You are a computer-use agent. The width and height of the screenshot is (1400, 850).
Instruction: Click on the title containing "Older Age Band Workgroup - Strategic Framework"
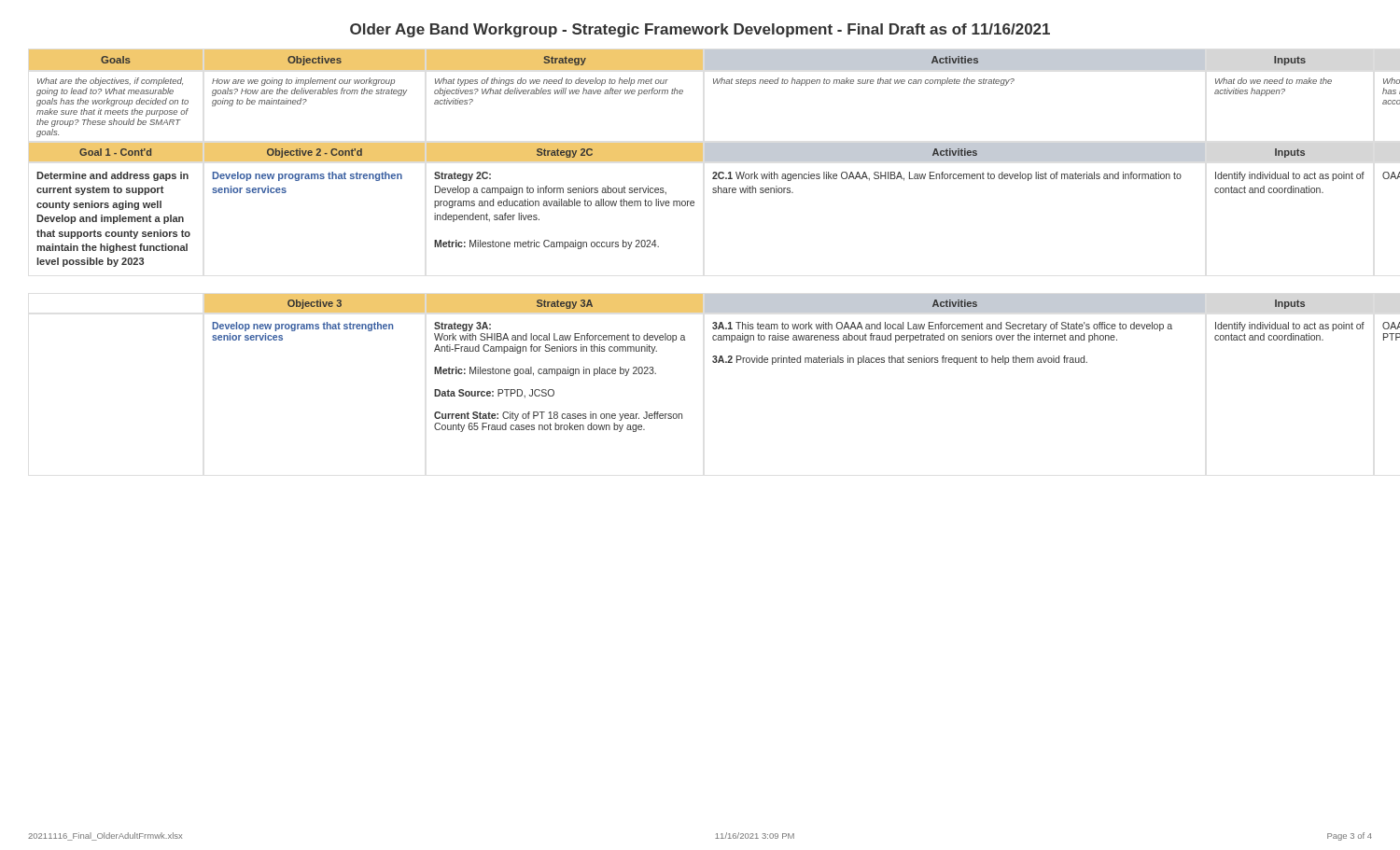[700, 30]
